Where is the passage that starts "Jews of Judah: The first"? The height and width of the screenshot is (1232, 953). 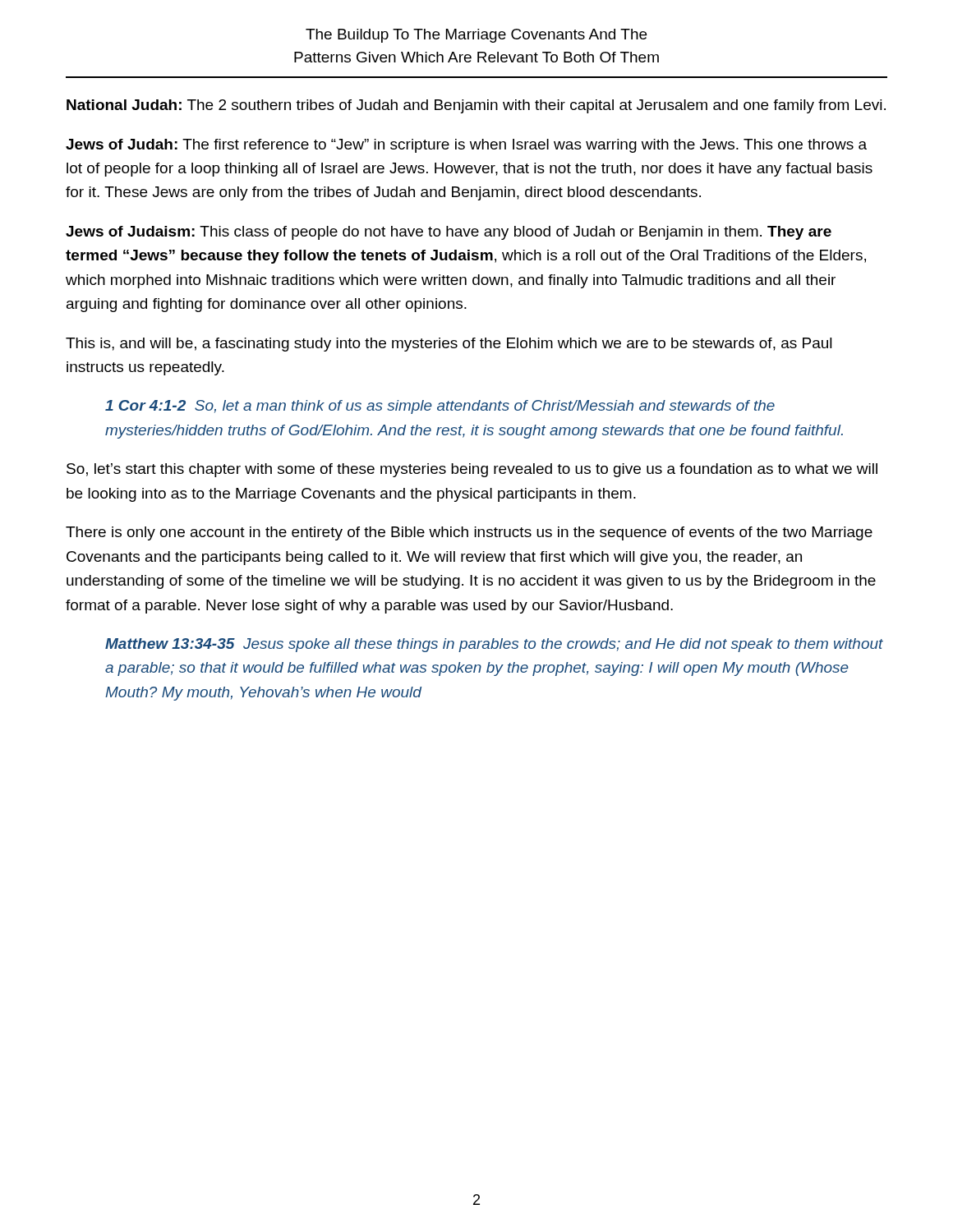point(469,168)
